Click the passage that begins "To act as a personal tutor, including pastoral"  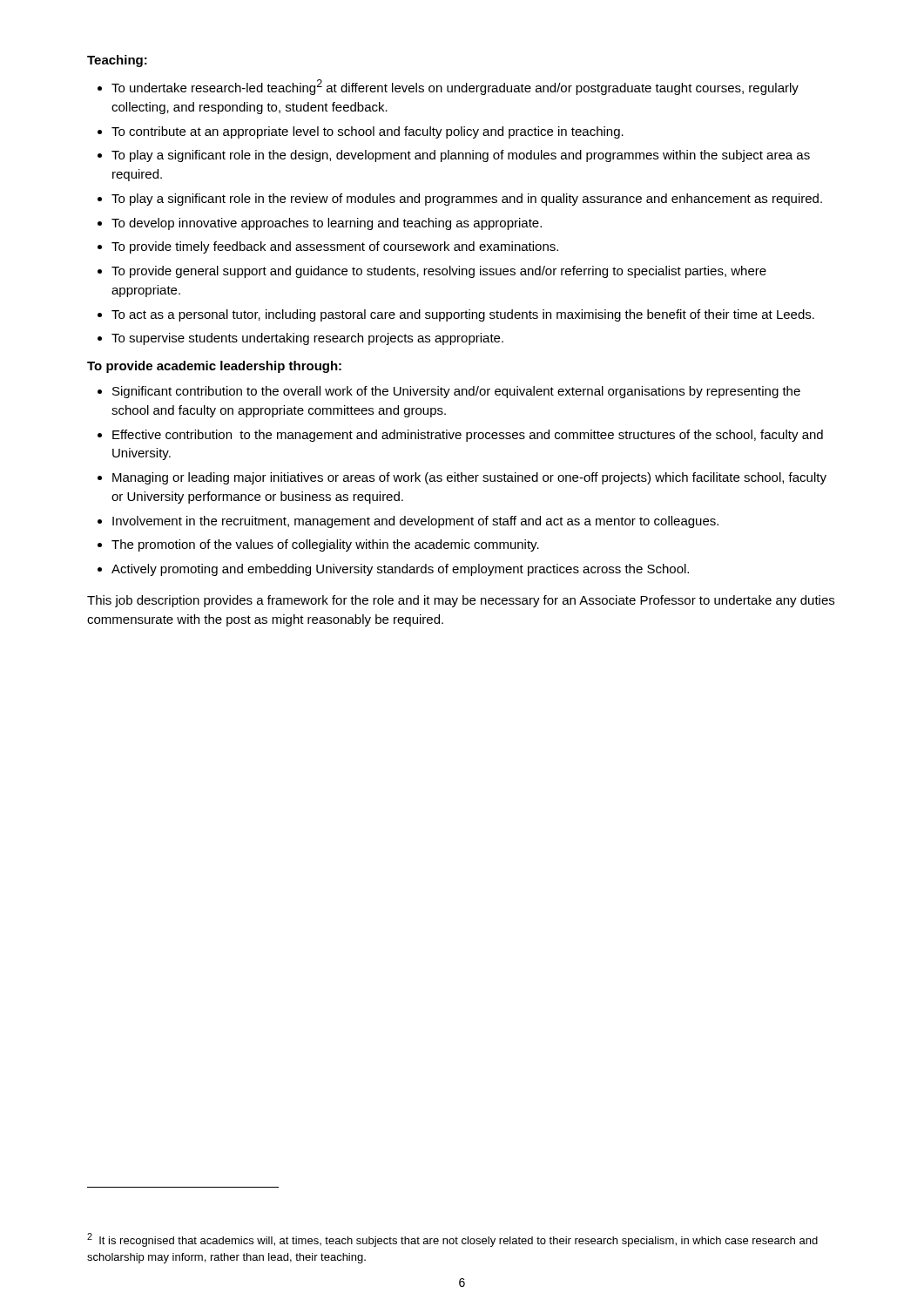click(x=463, y=314)
